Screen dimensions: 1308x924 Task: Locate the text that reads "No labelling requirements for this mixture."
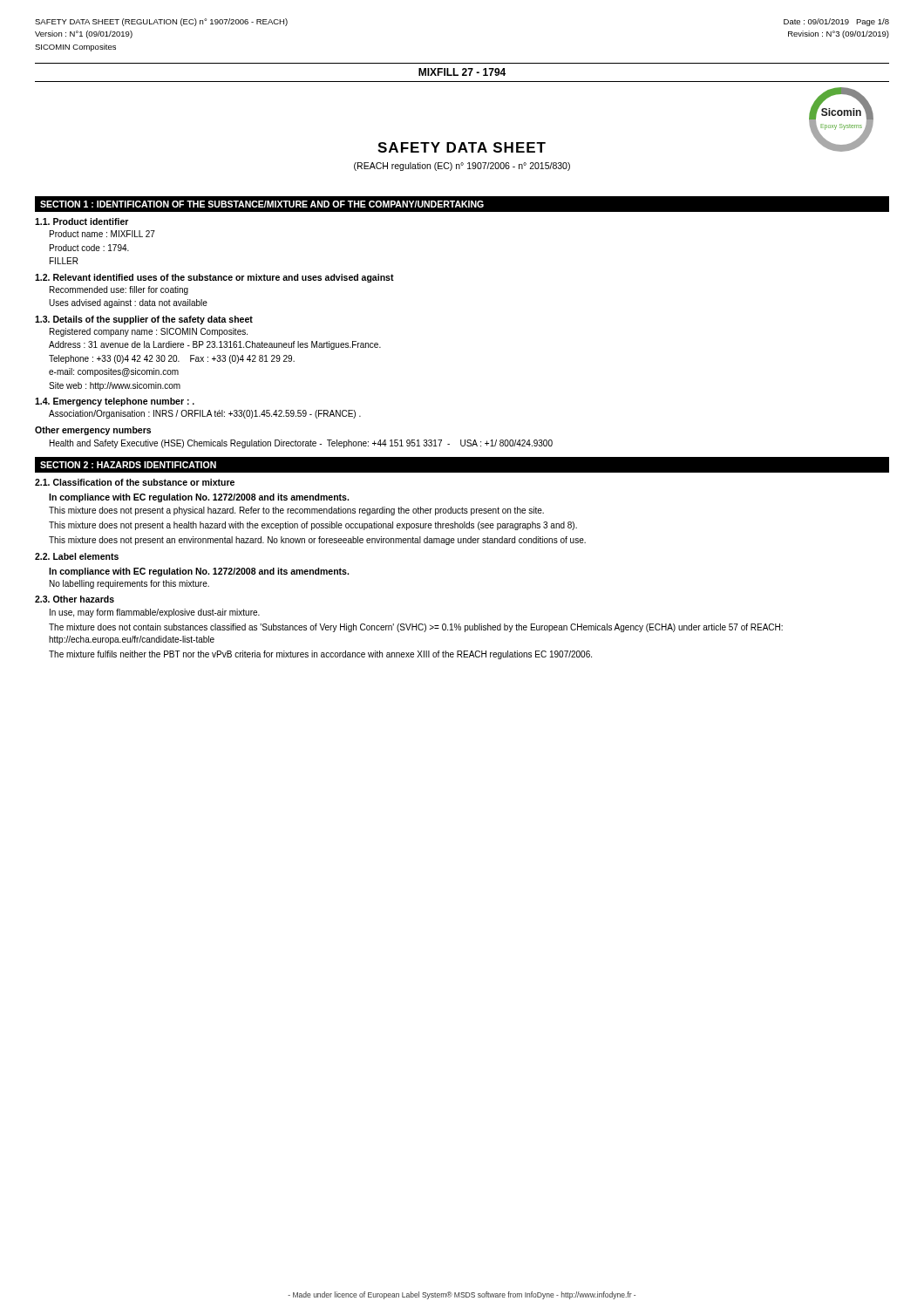pyautogui.click(x=129, y=583)
